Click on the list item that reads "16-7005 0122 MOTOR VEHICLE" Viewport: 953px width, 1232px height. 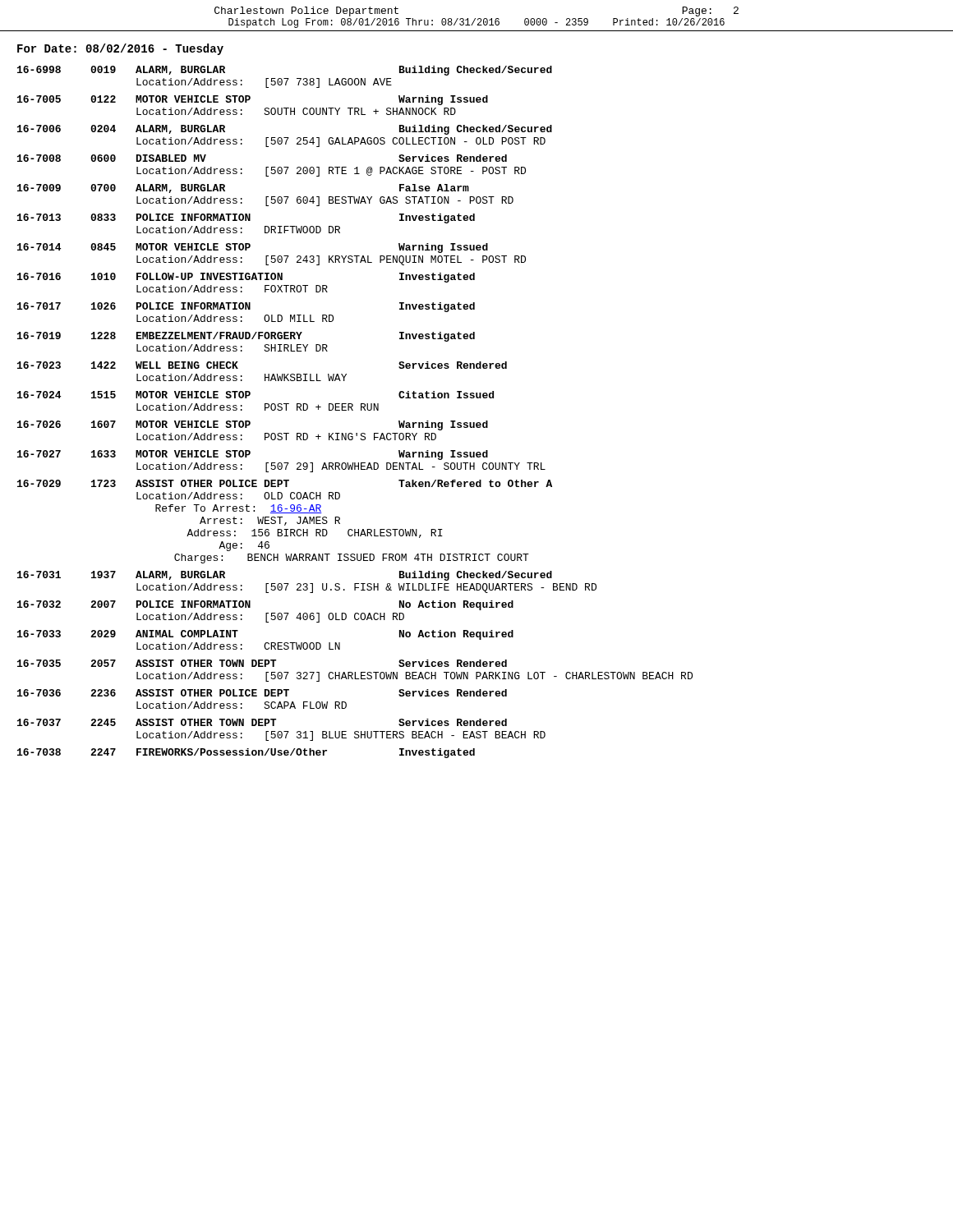pyautogui.click(x=476, y=106)
